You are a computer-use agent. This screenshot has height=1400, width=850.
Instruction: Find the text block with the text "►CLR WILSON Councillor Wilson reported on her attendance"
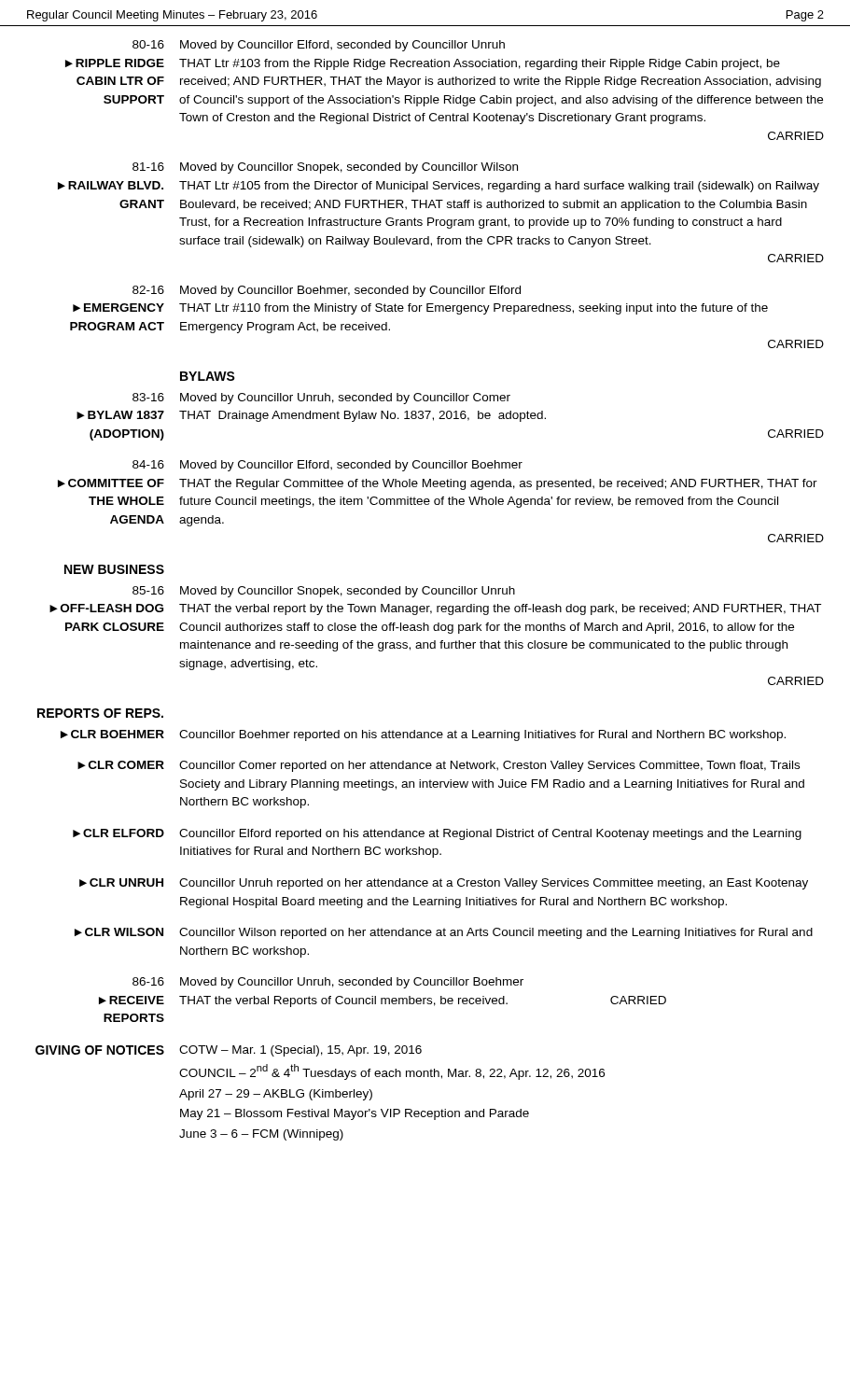click(x=425, y=941)
